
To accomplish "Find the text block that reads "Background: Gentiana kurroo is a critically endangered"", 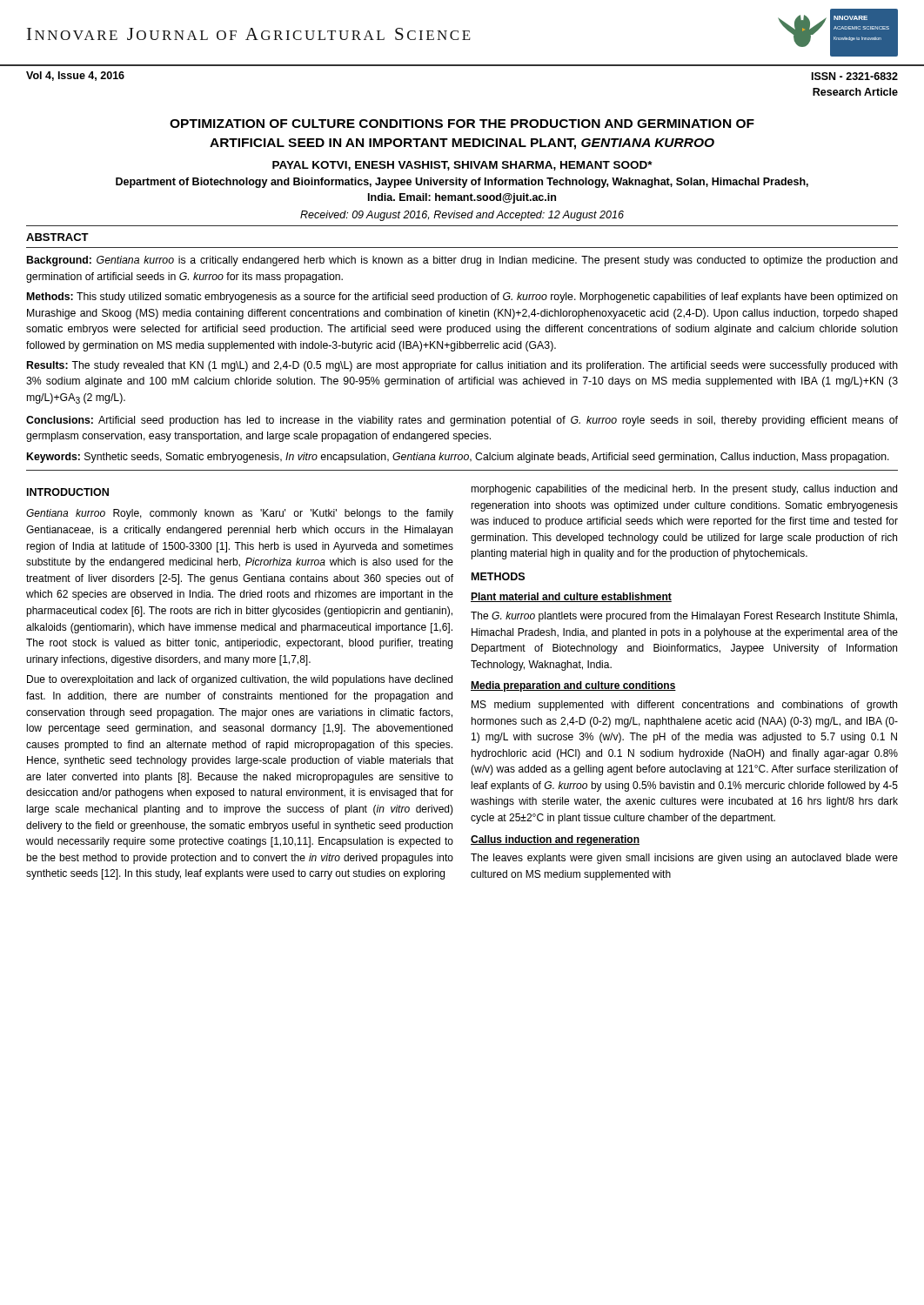I will (x=462, y=268).
